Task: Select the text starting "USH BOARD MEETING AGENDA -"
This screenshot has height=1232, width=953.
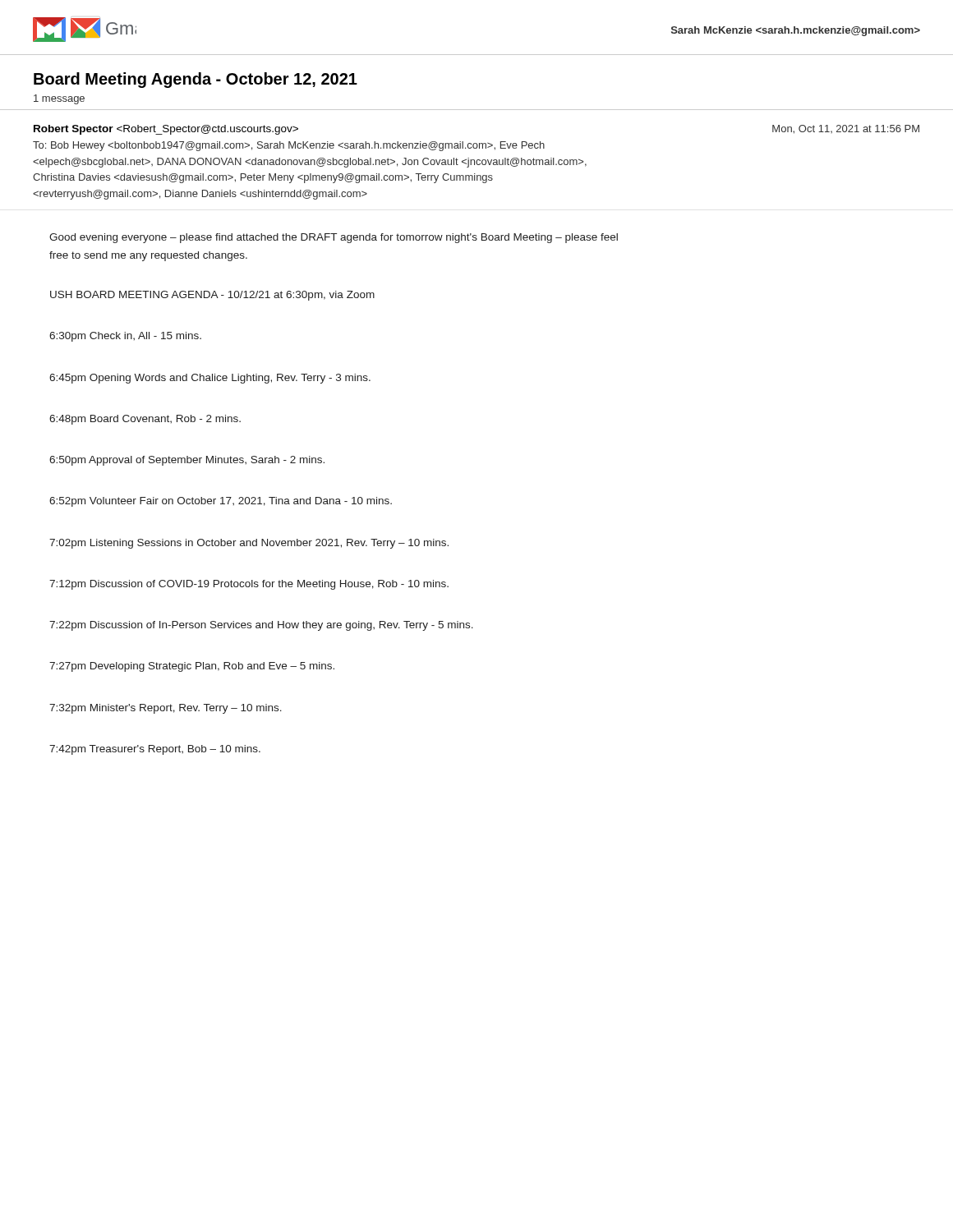Action: click(x=212, y=295)
